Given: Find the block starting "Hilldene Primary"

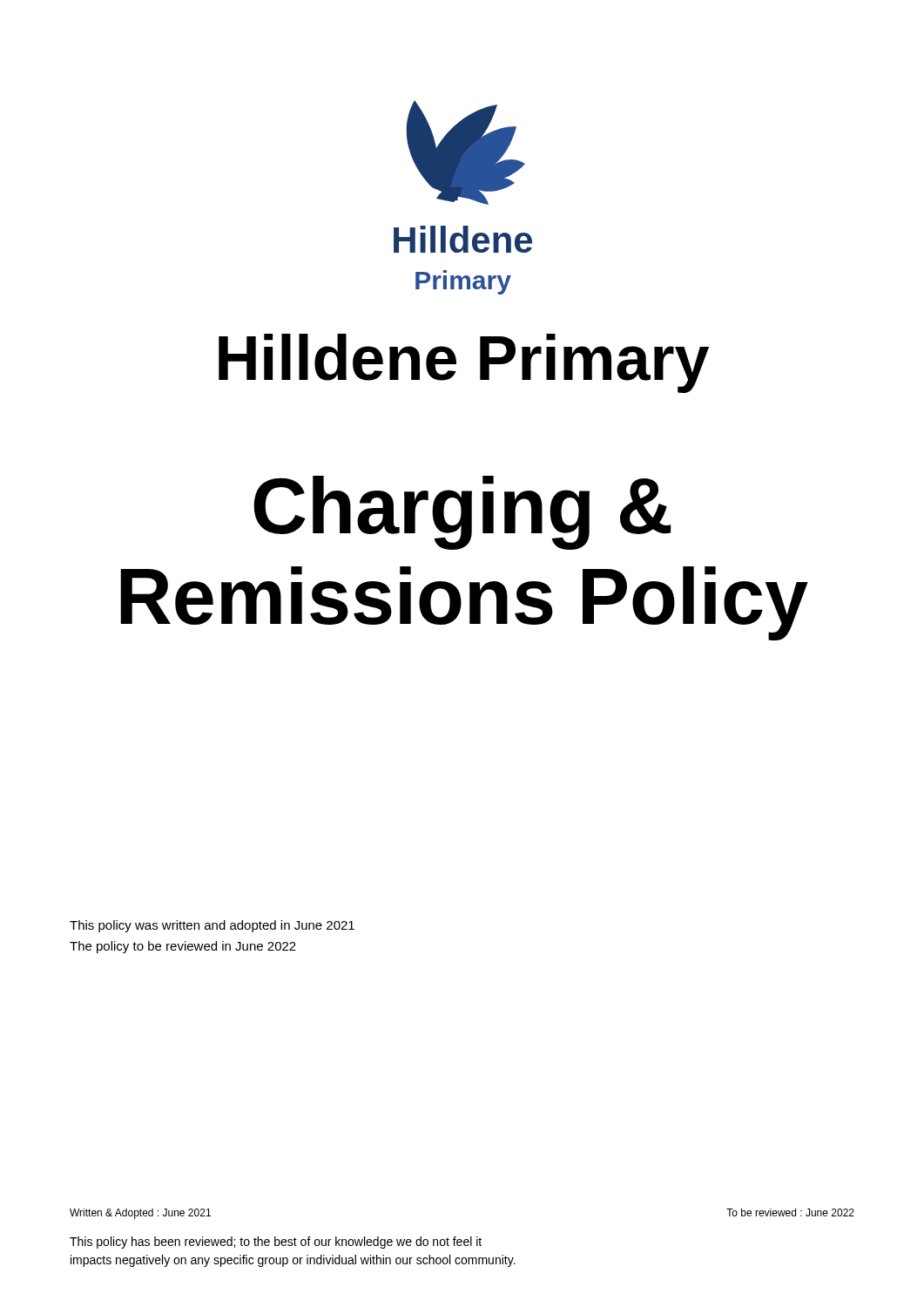Looking at the screenshot, I should 462,358.
